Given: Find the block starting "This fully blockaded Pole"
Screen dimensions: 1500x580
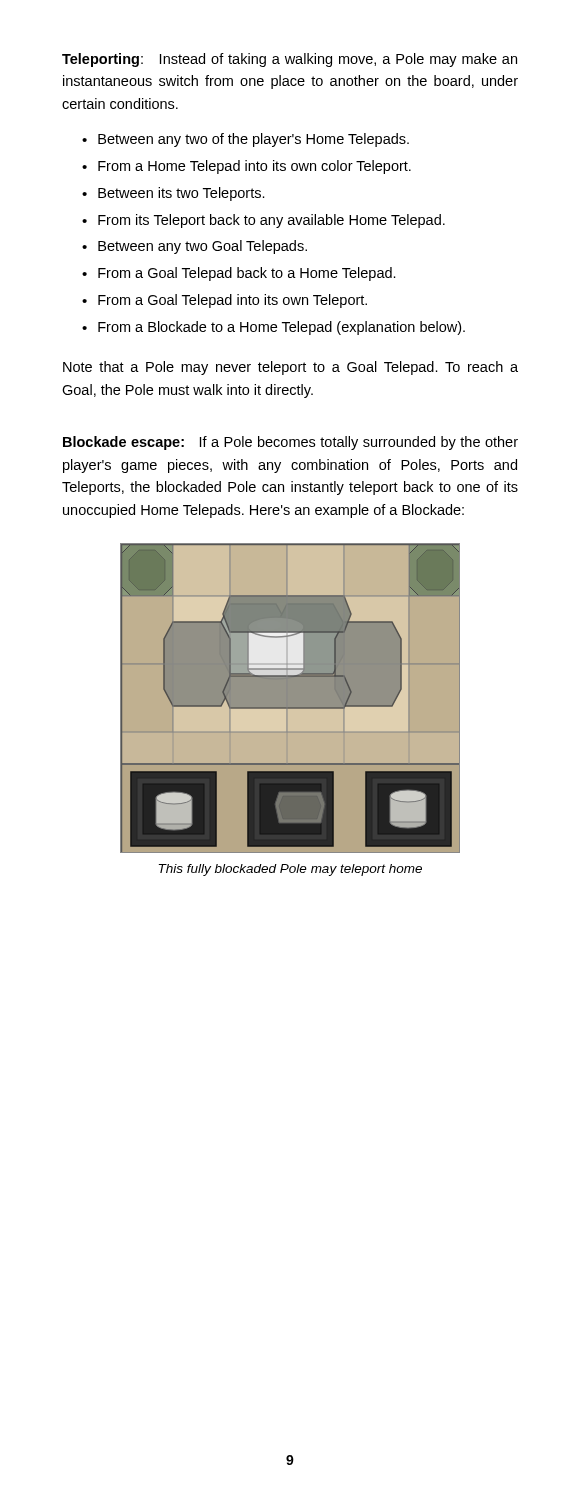Looking at the screenshot, I should point(290,869).
